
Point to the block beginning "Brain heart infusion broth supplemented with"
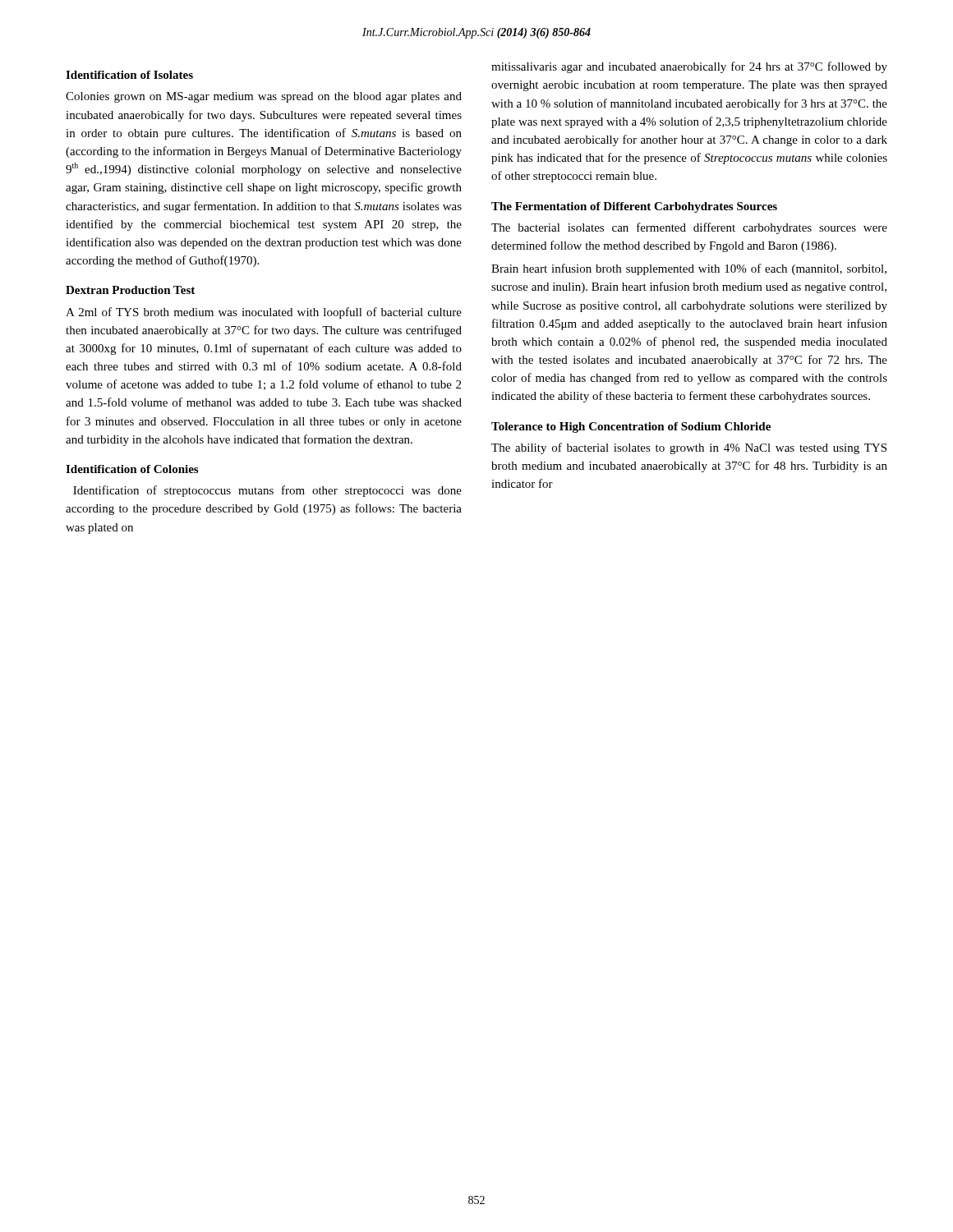689,333
